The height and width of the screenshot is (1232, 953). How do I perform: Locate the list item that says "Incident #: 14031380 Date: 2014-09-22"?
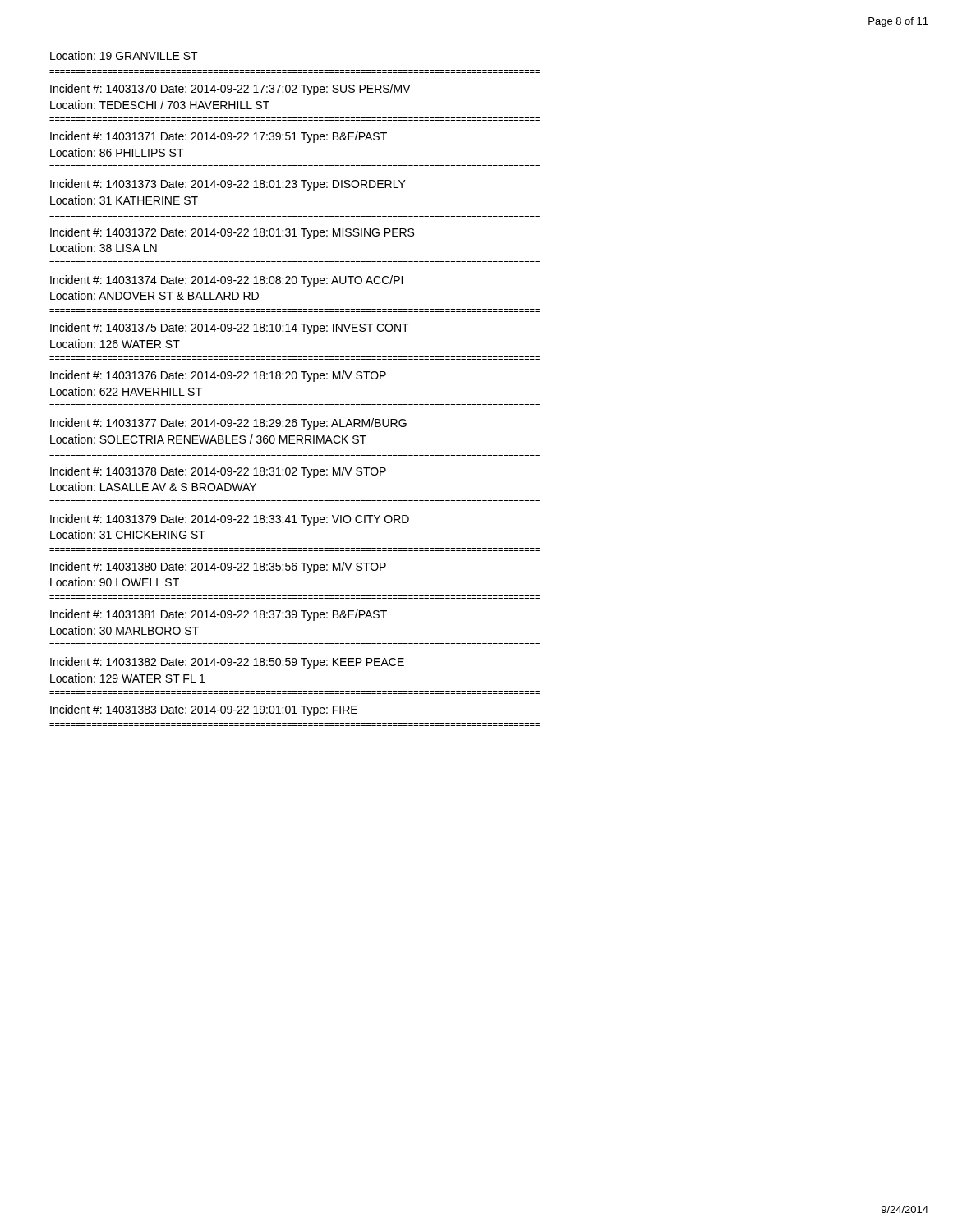[218, 568]
